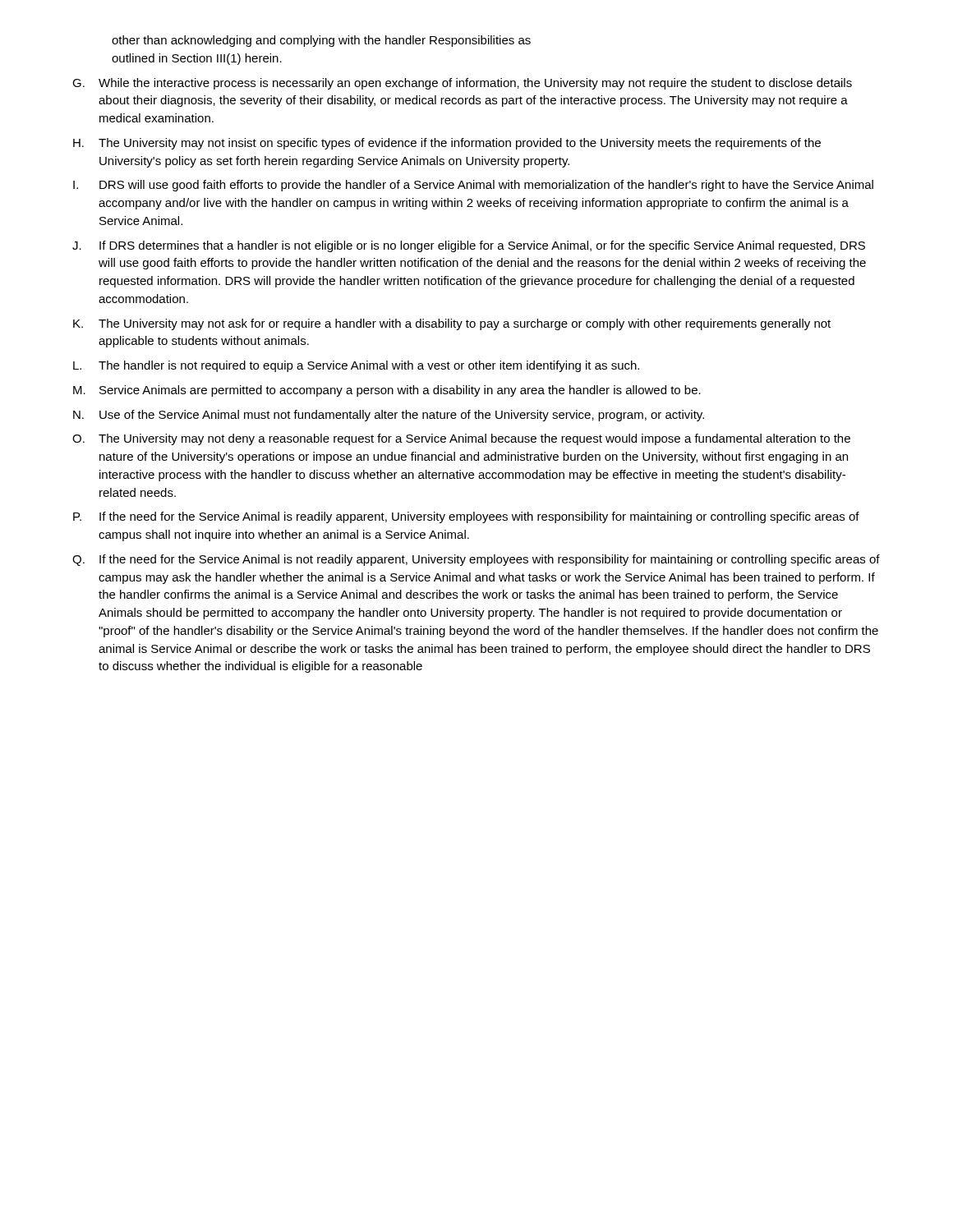Click on the text block containing "other than acknowledging and complying"
The width and height of the screenshot is (953, 1232).
pyautogui.click(x=321, y=49)
